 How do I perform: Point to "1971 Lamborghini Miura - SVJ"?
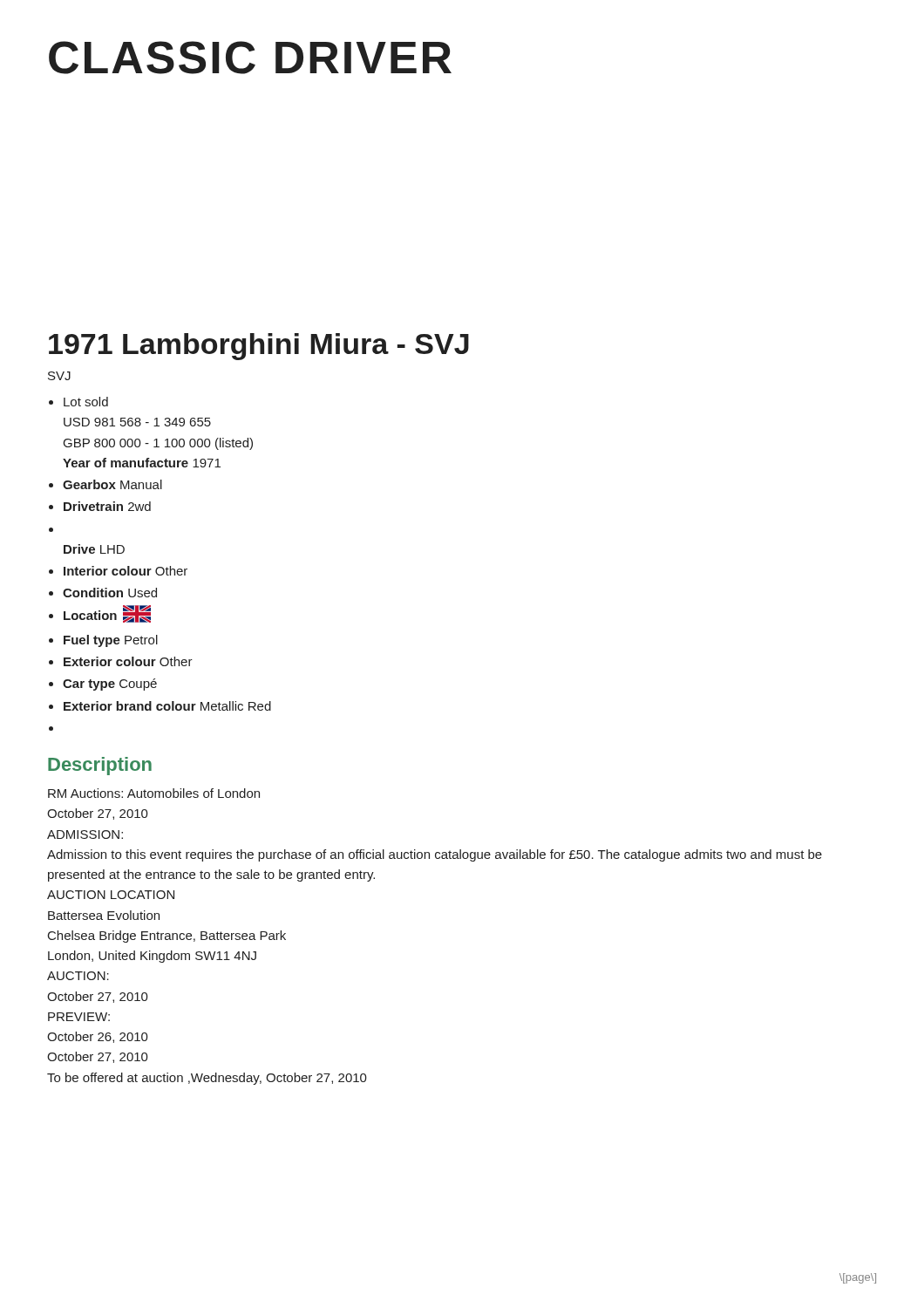[462, 344]
